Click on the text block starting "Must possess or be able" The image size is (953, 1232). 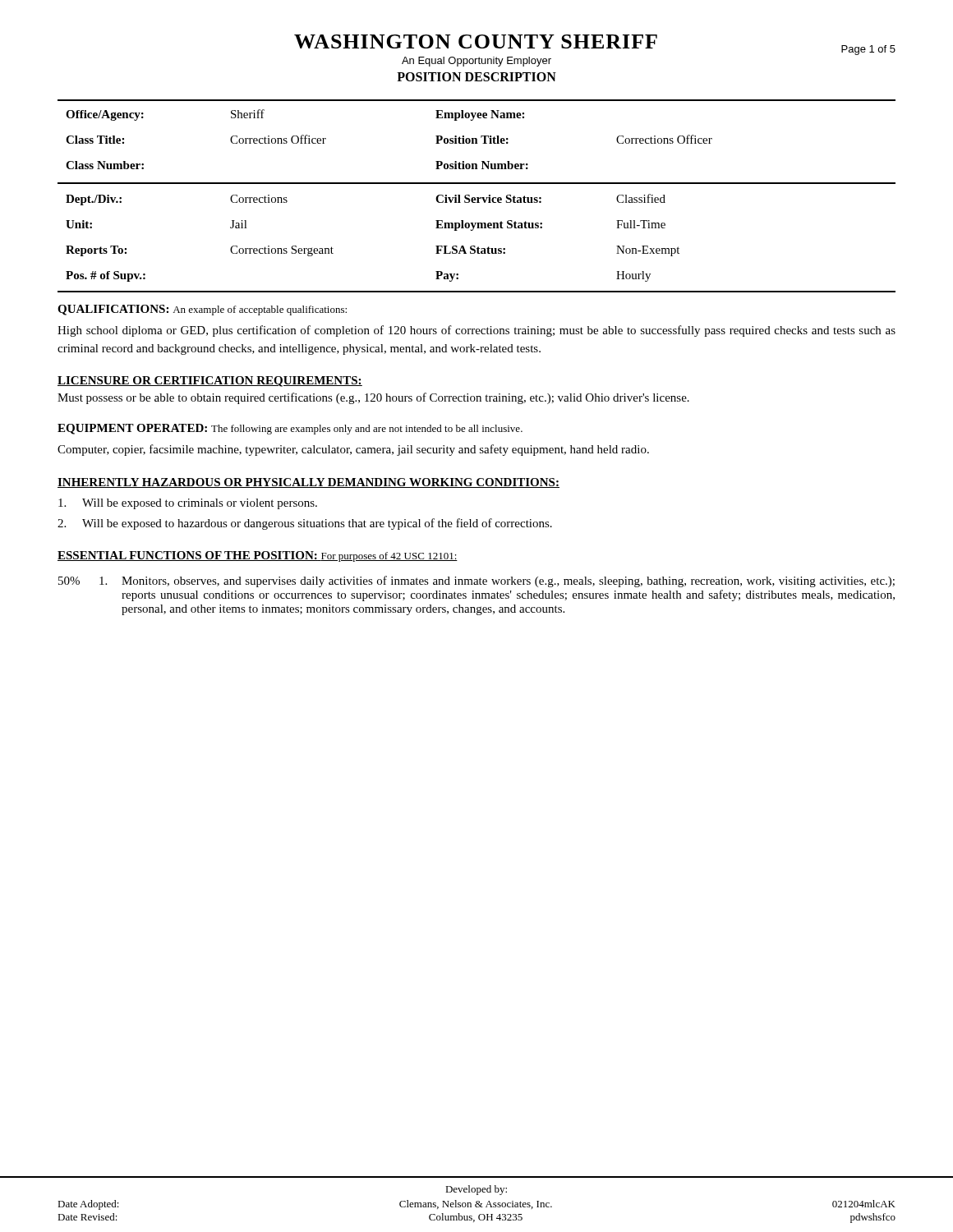click(374, 398)
